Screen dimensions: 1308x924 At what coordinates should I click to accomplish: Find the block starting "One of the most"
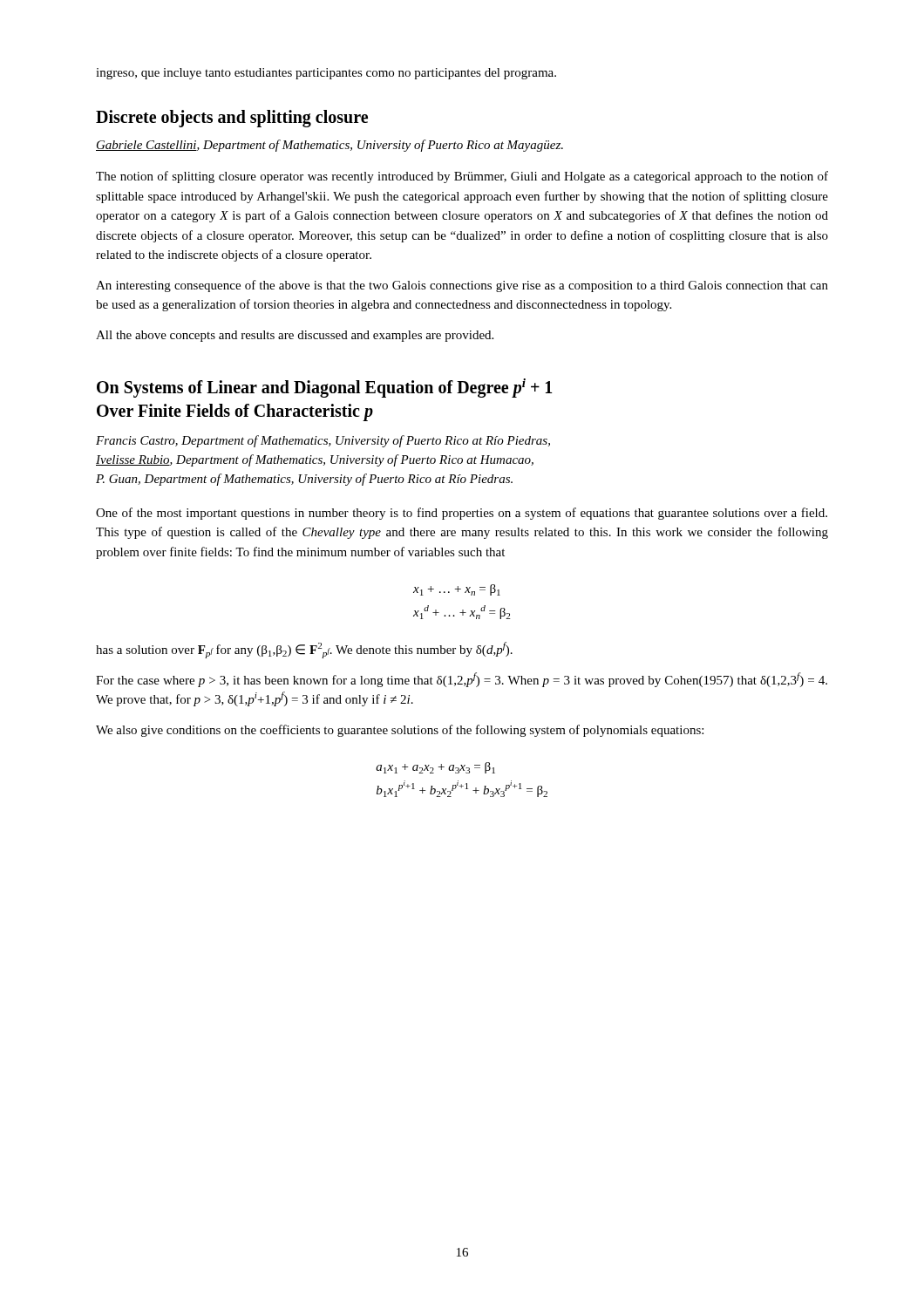[x=462, y=532]
